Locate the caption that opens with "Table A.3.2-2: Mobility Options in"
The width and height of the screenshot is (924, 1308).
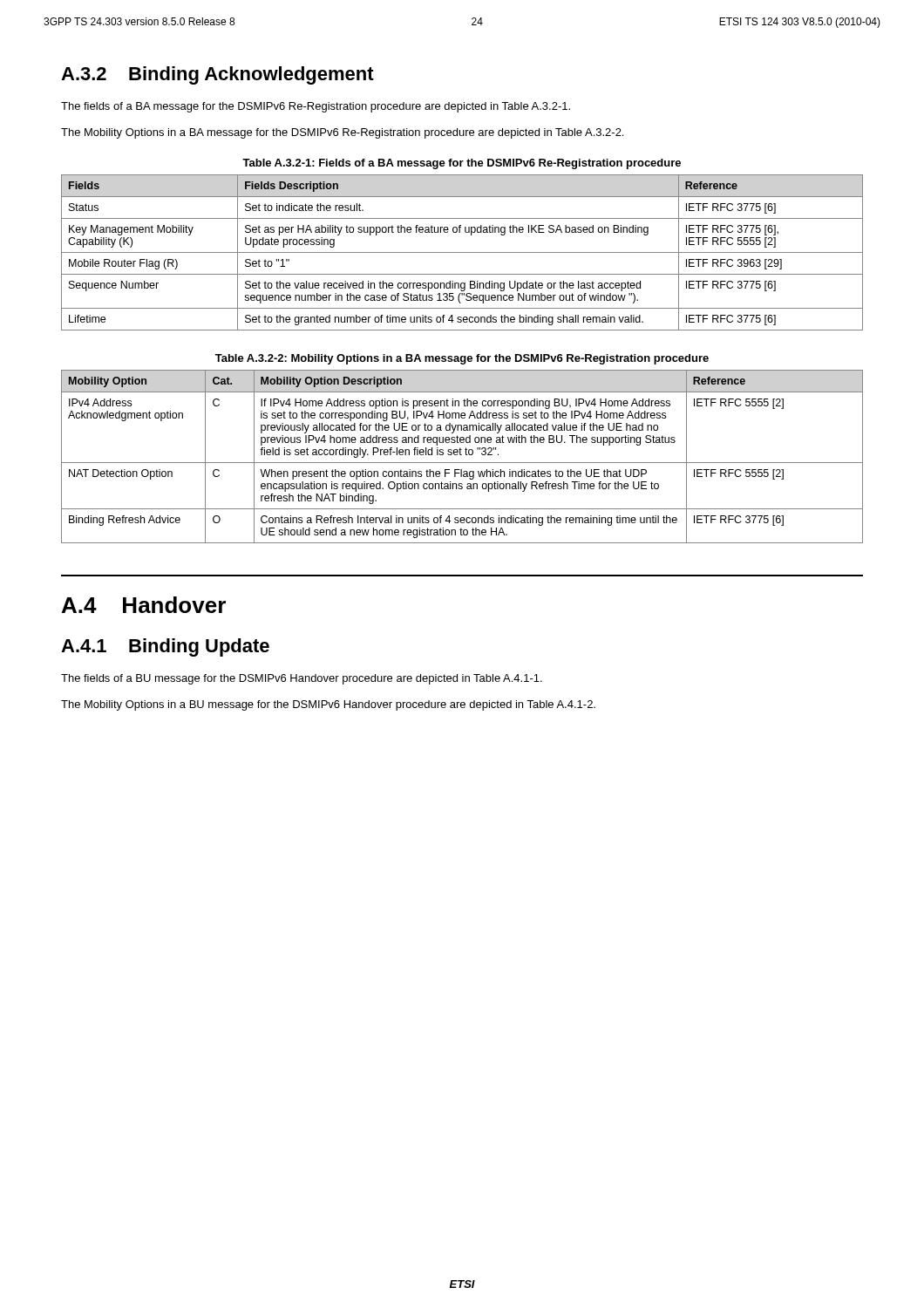462,358
